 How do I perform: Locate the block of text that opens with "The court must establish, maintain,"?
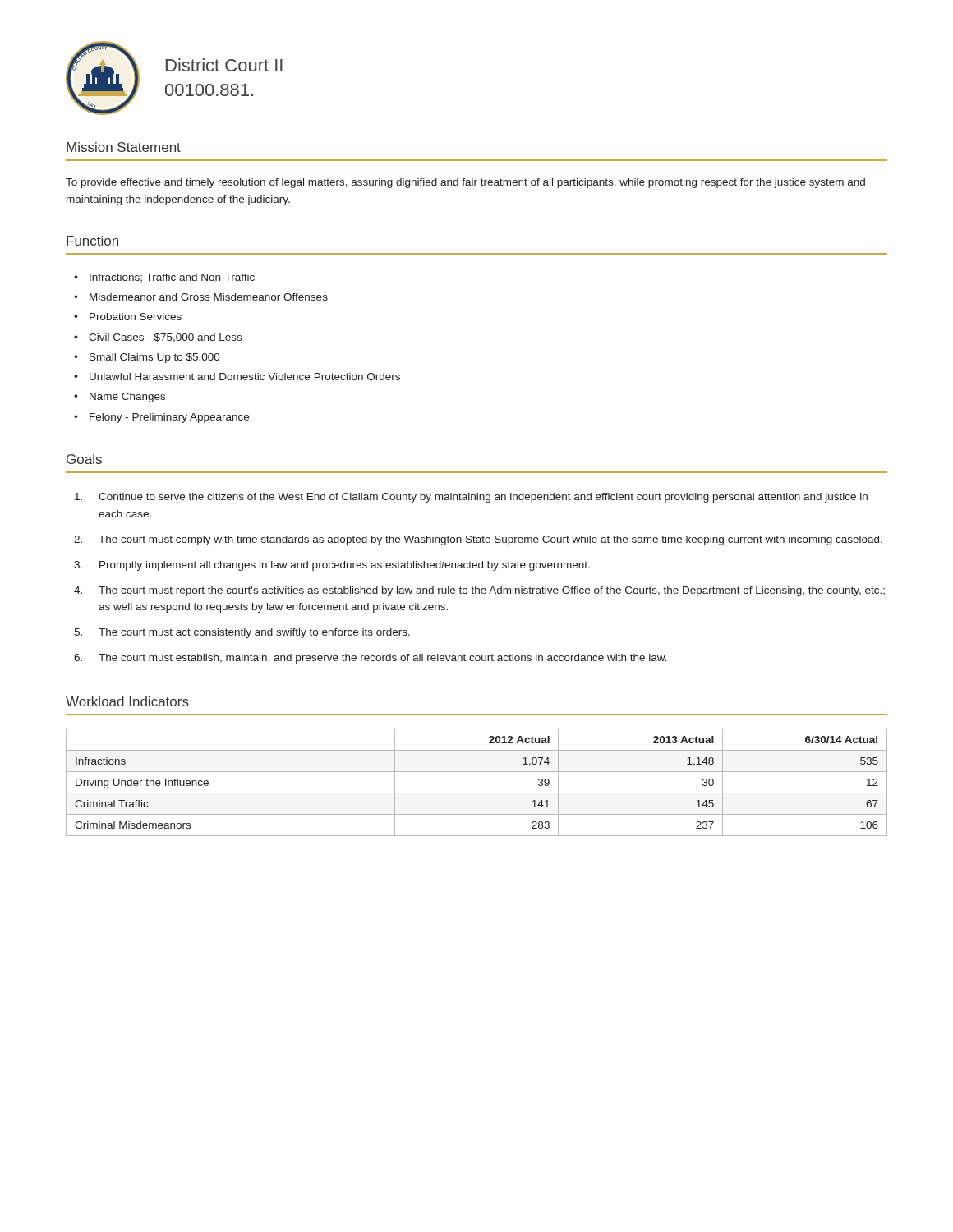pos(383,658)
